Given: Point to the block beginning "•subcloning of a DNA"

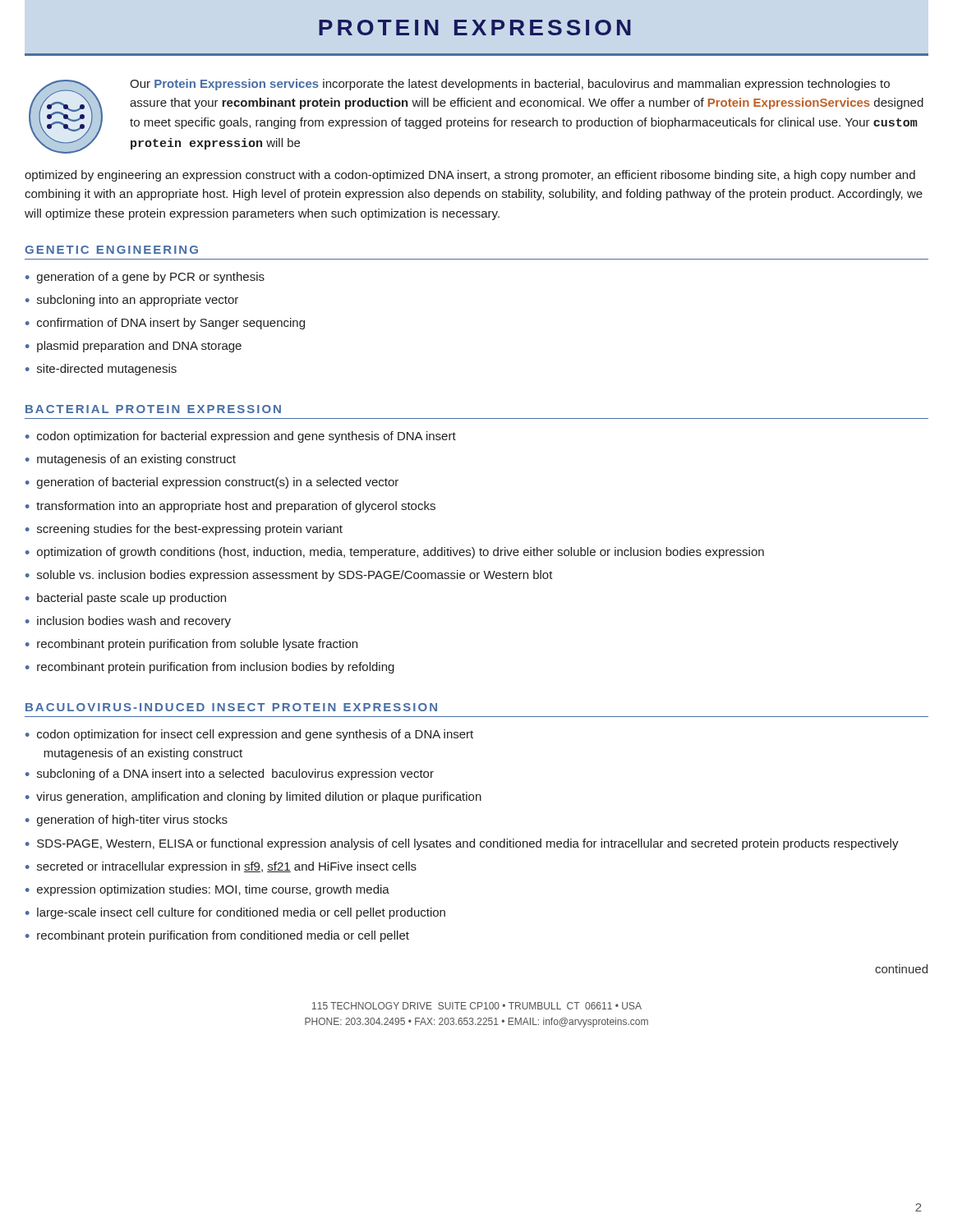Looking at the screenshot, I should pos(229,775).
